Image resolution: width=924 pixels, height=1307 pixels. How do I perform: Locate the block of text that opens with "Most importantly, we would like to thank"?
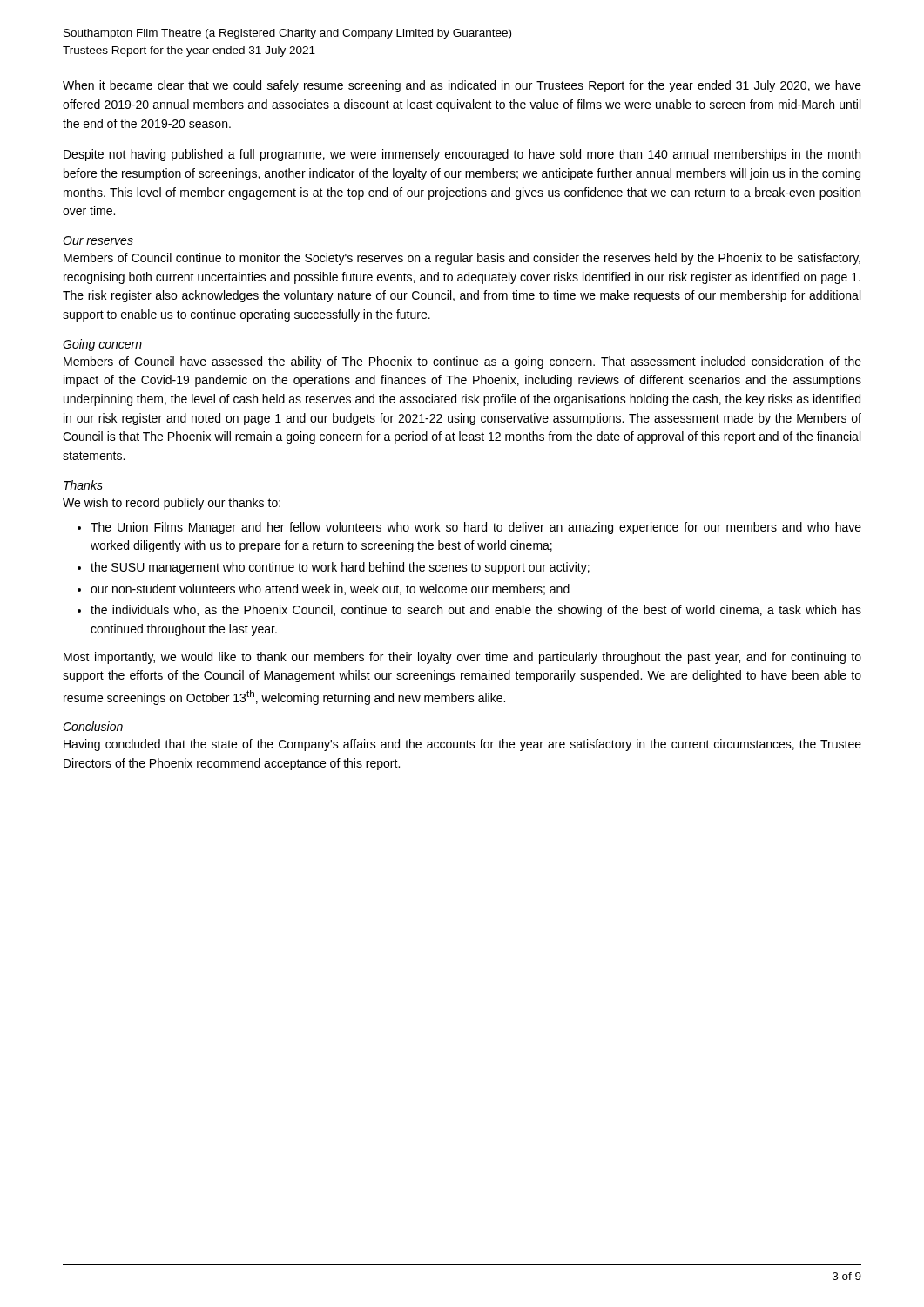click(x=462, y=677)
